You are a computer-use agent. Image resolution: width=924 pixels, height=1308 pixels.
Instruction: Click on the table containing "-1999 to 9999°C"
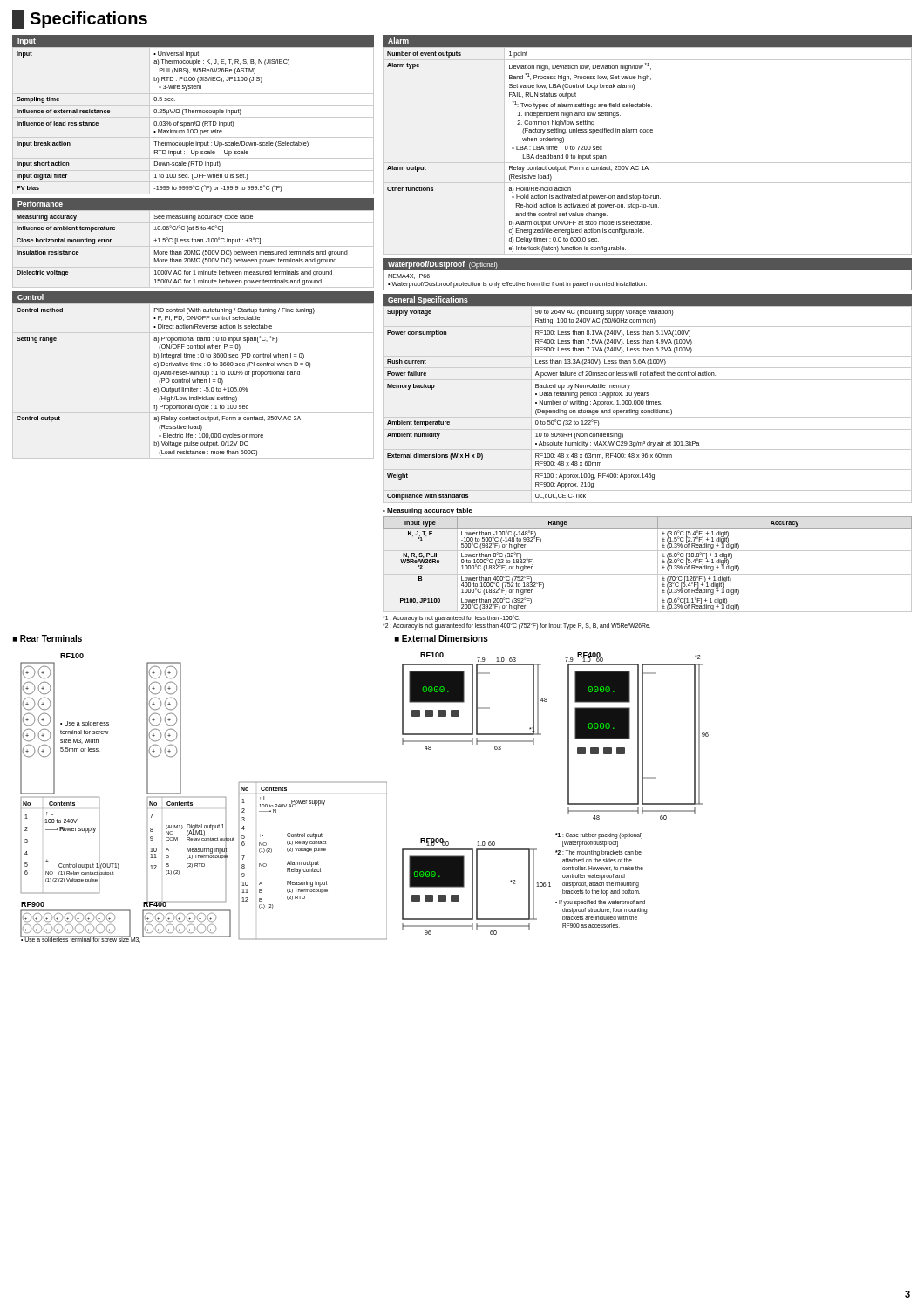[x=193, y=121]
